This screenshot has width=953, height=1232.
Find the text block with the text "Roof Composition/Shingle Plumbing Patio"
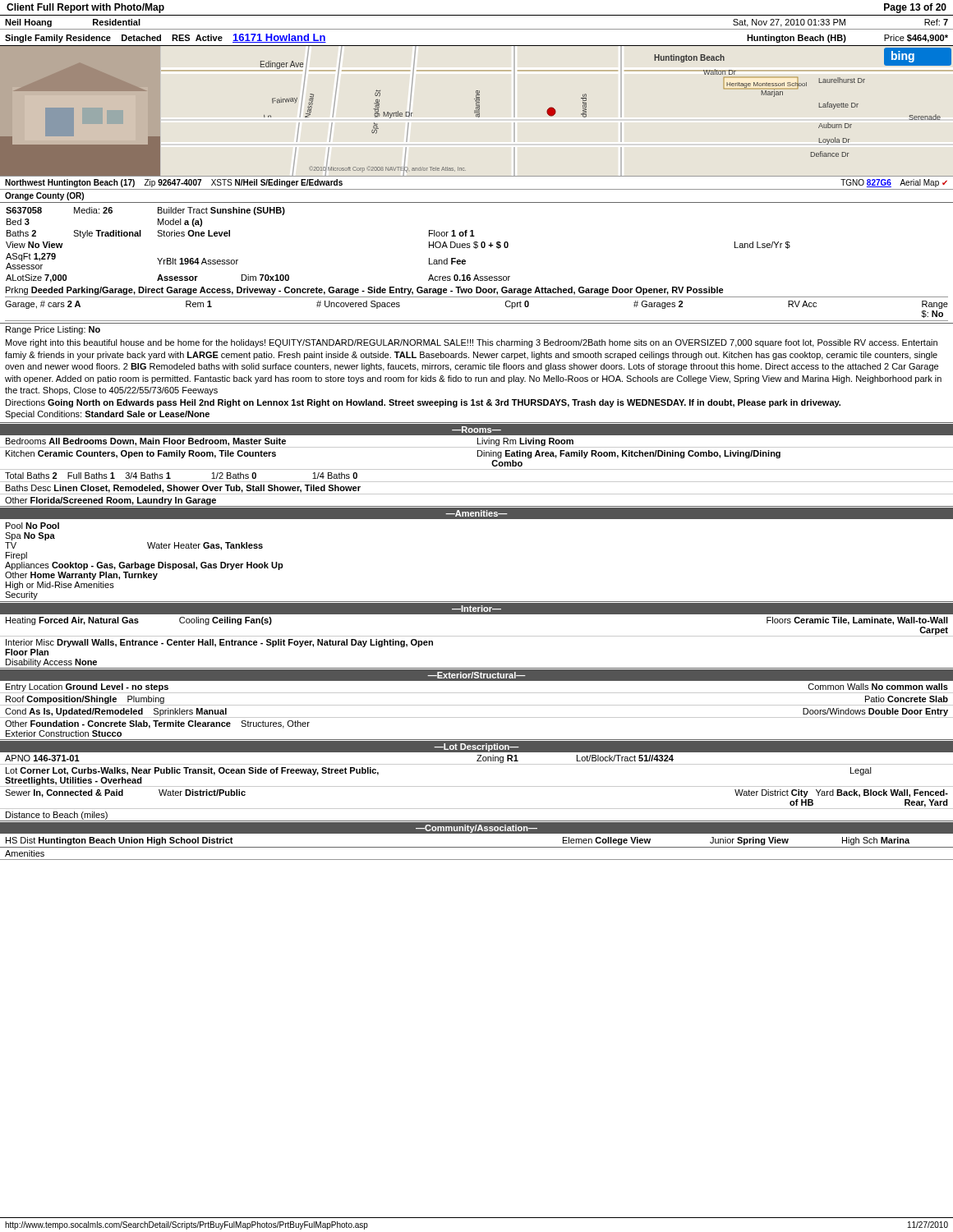pos(476,699)
